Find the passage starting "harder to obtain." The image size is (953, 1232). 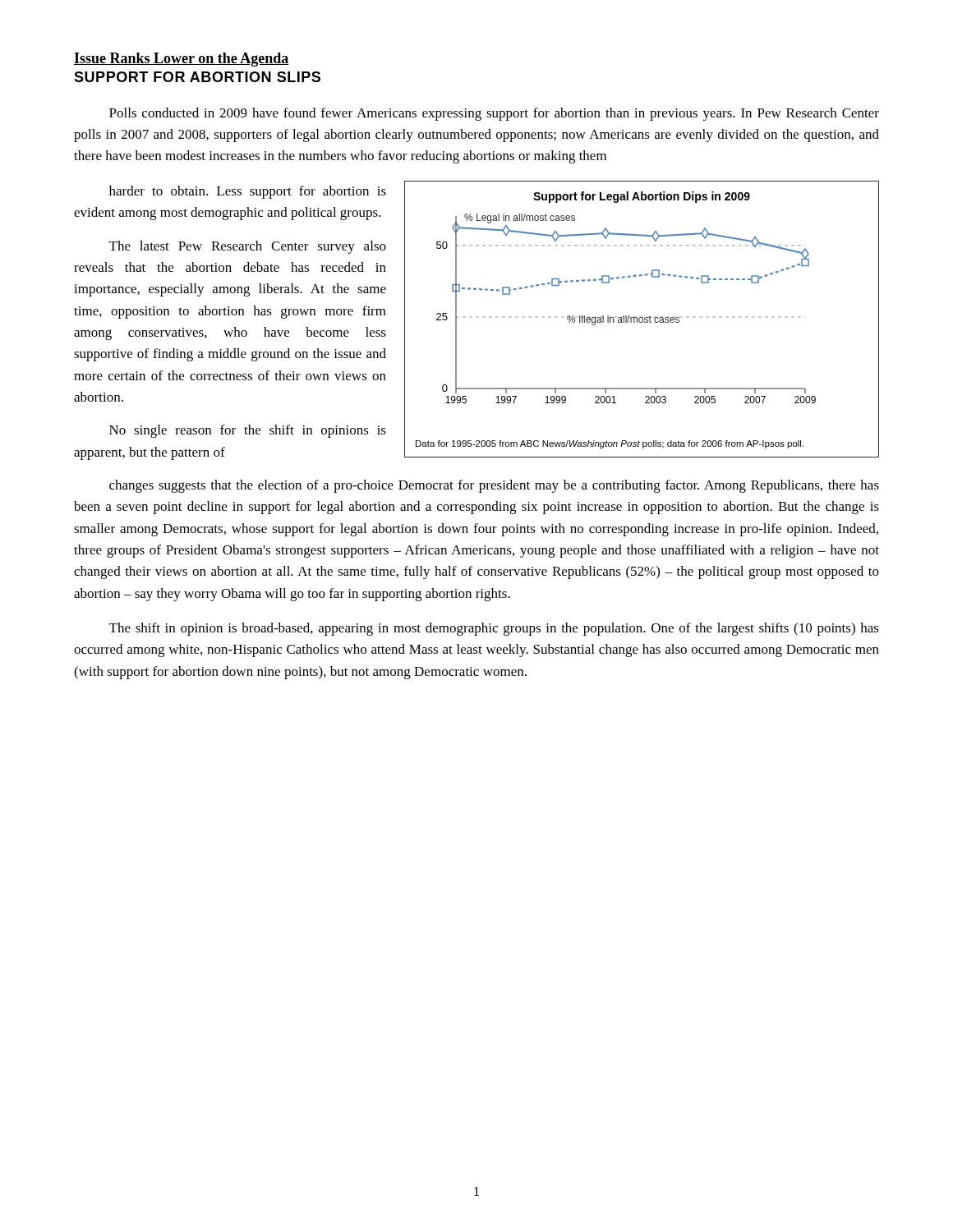(230, 322)
